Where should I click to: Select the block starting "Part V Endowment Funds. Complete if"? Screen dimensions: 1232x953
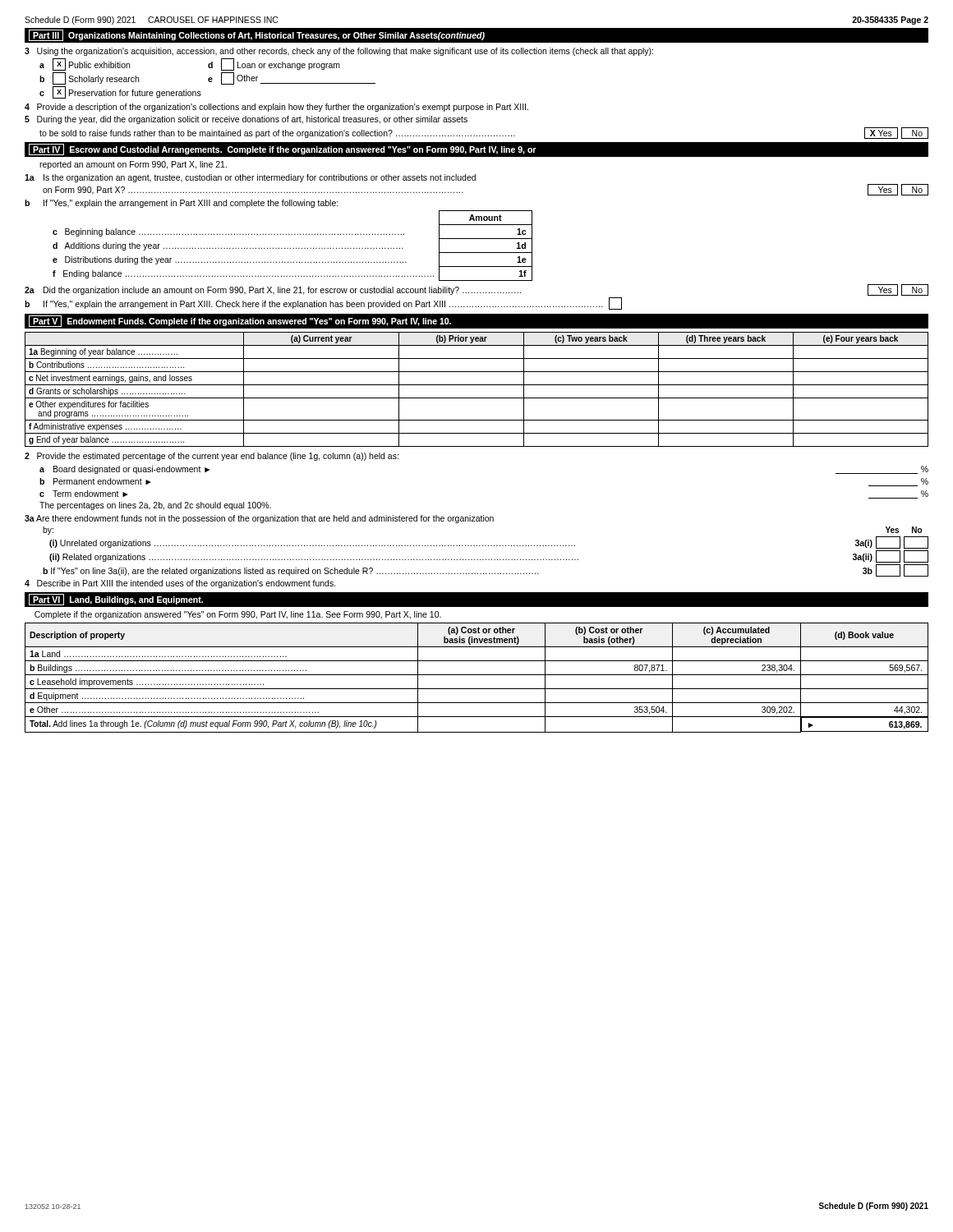pos(240,321)
